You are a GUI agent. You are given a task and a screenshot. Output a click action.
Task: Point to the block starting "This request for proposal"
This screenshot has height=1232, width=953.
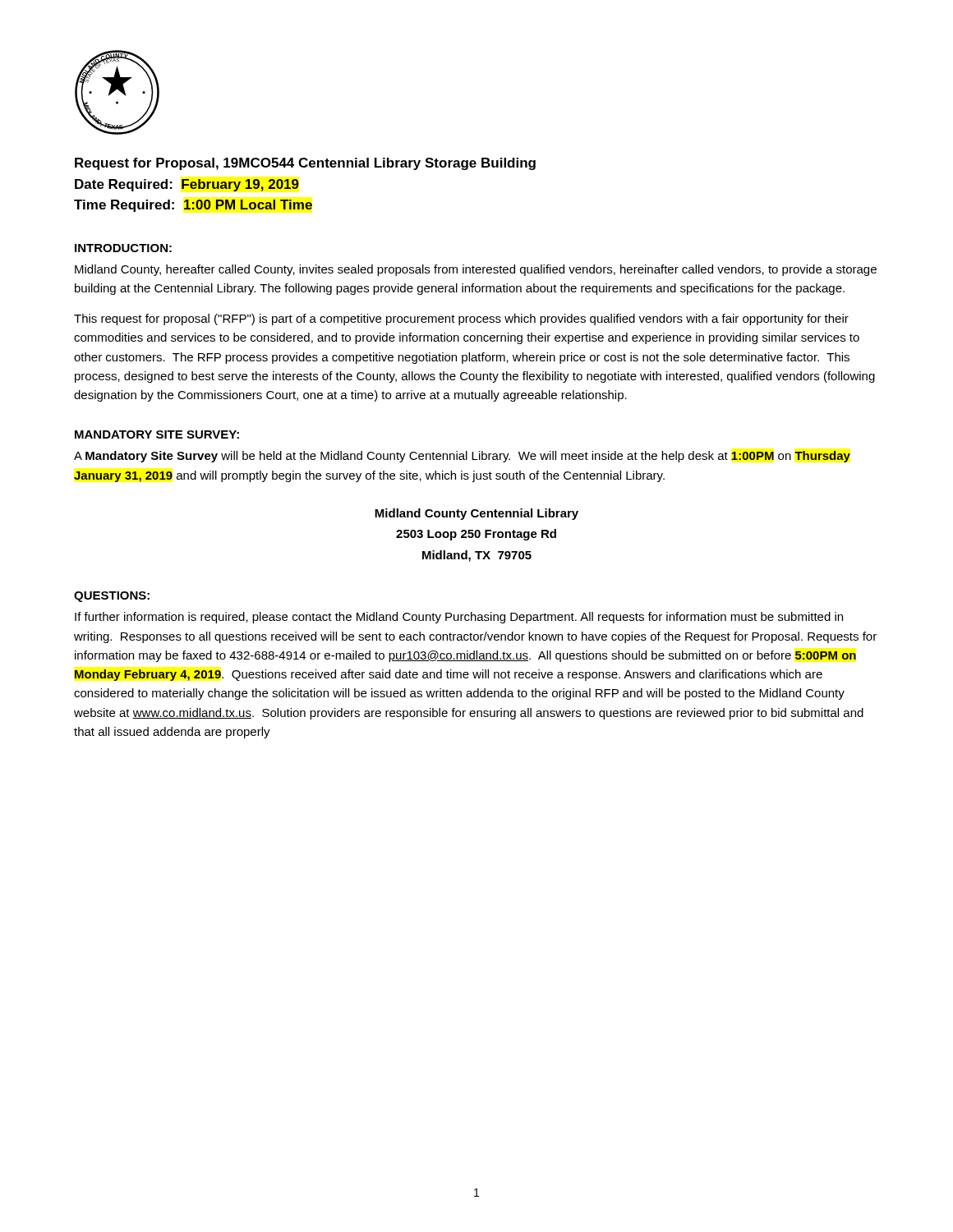(475, 356)
